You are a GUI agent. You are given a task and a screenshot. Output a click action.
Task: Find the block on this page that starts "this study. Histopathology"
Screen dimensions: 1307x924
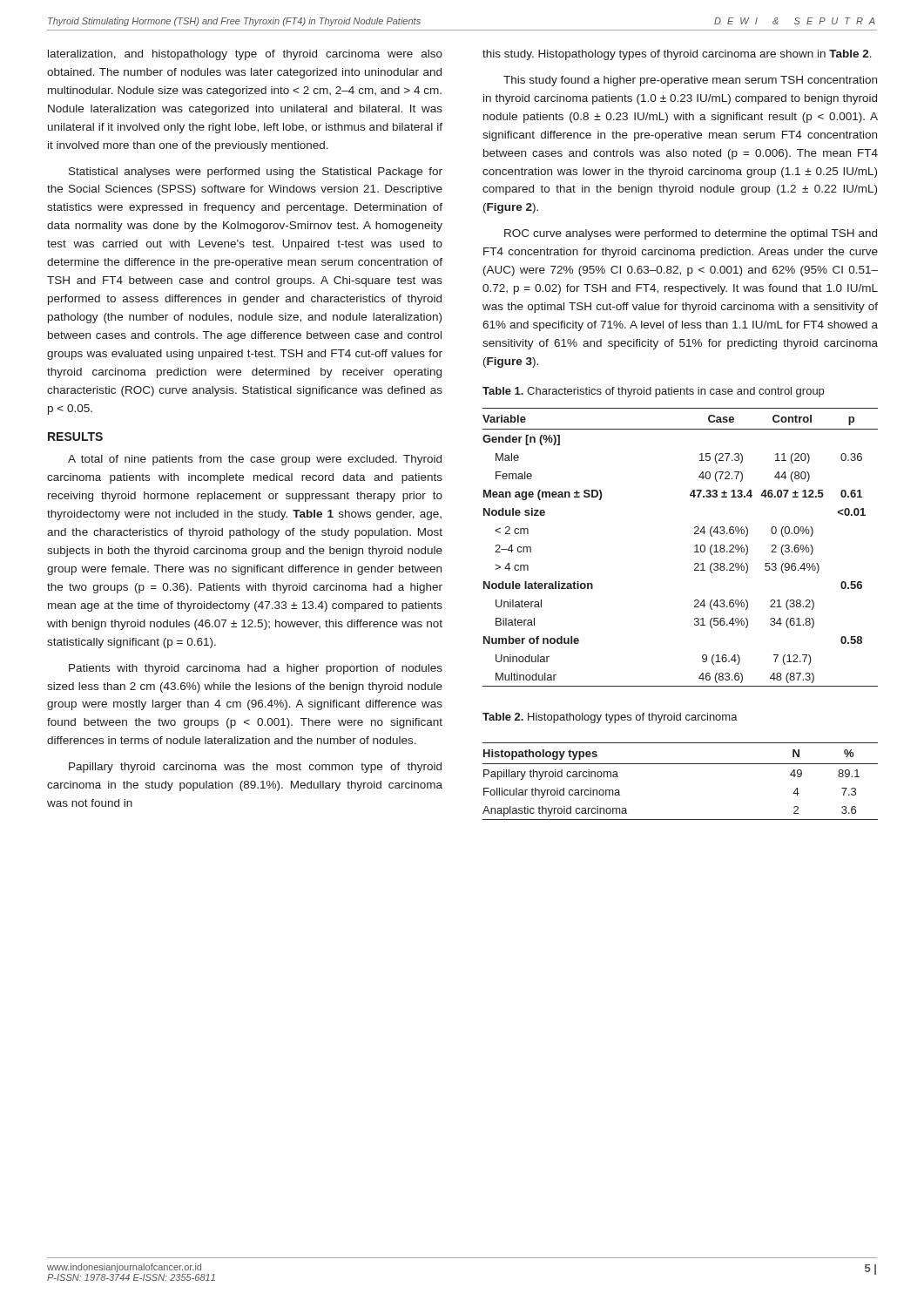tap(680, 54)
